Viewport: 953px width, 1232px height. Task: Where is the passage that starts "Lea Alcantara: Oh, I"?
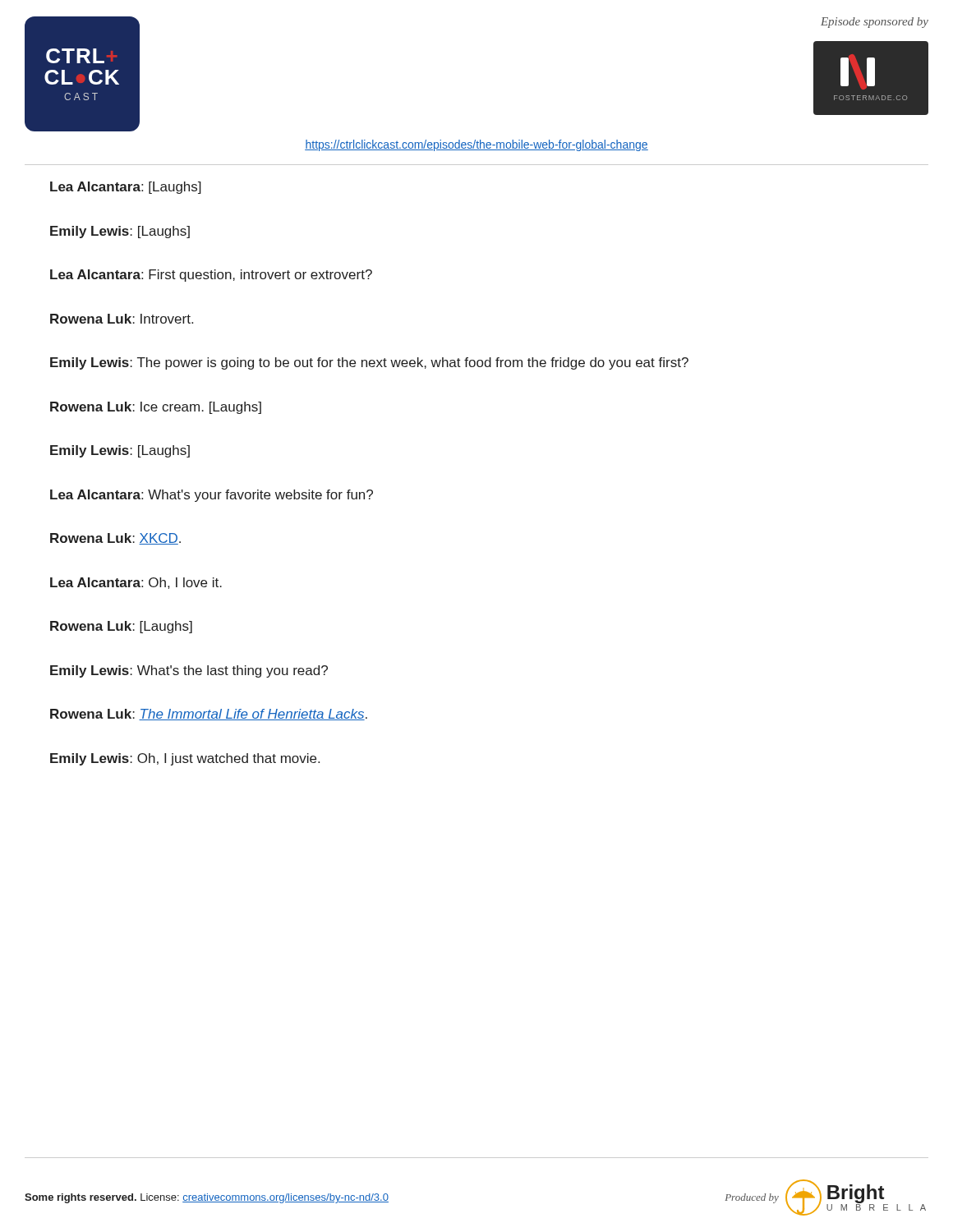tap(136, 582)
